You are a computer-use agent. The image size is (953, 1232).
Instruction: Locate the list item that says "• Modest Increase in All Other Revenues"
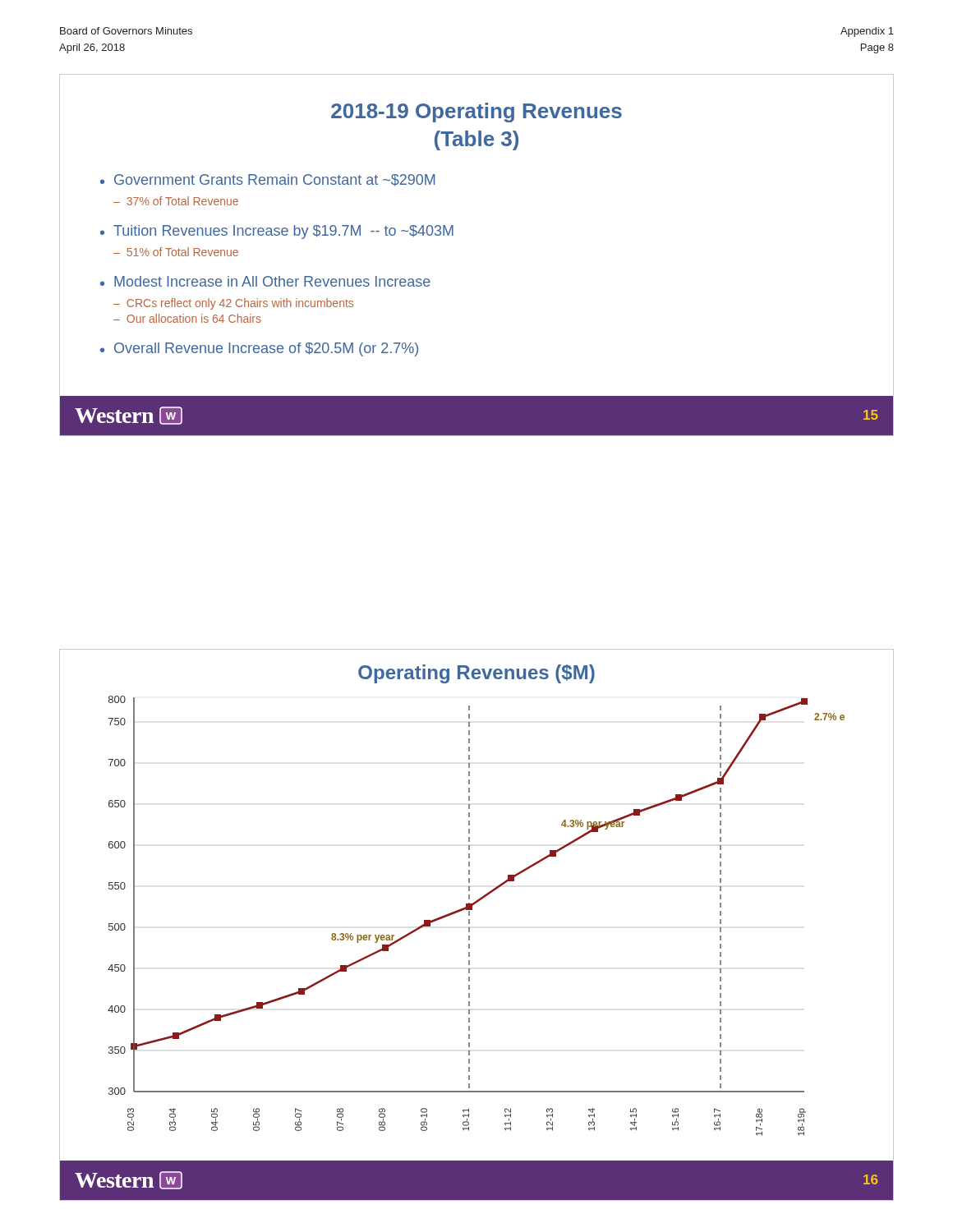(265, 299)
